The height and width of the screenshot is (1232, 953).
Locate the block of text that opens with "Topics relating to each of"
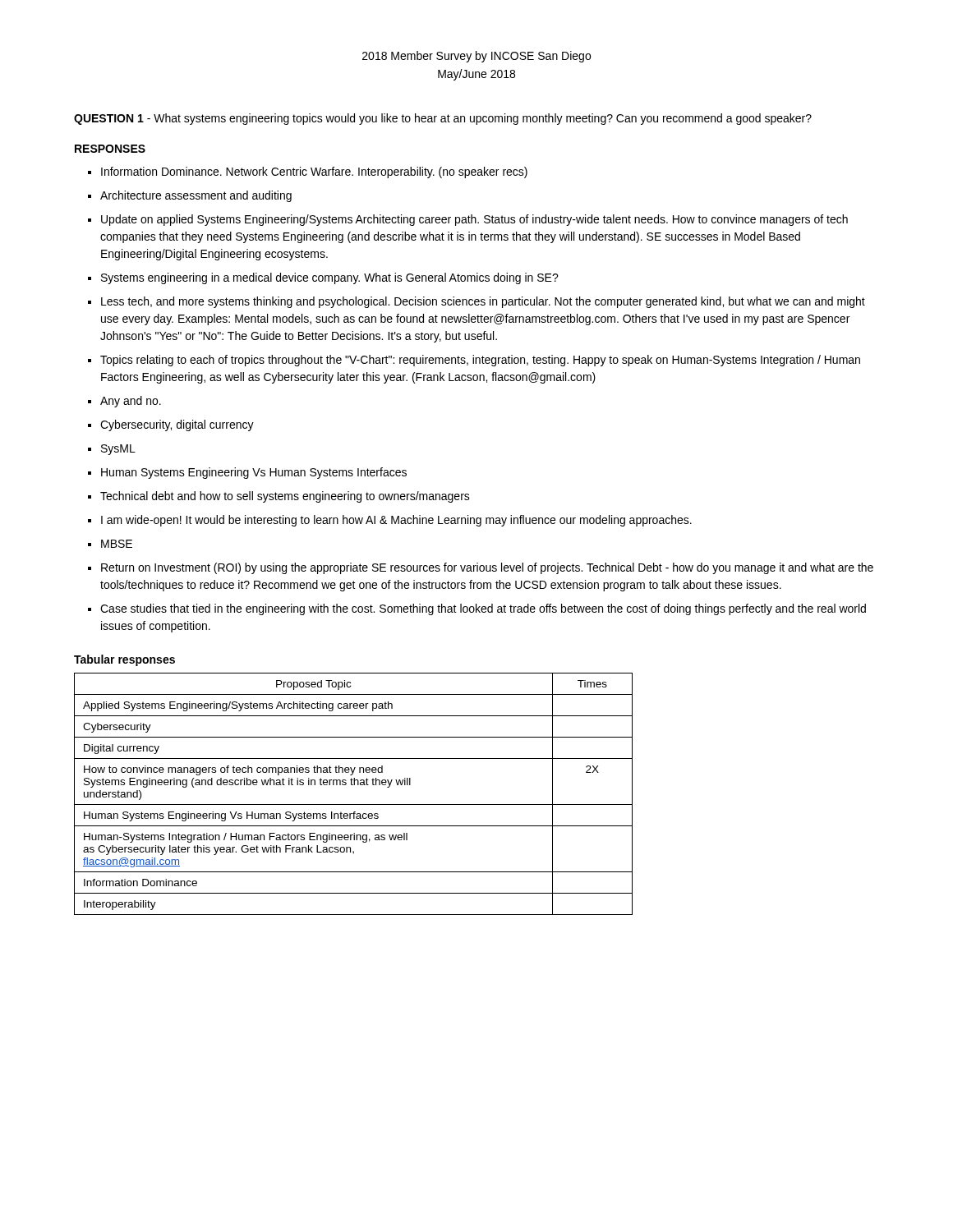point(481,368)
